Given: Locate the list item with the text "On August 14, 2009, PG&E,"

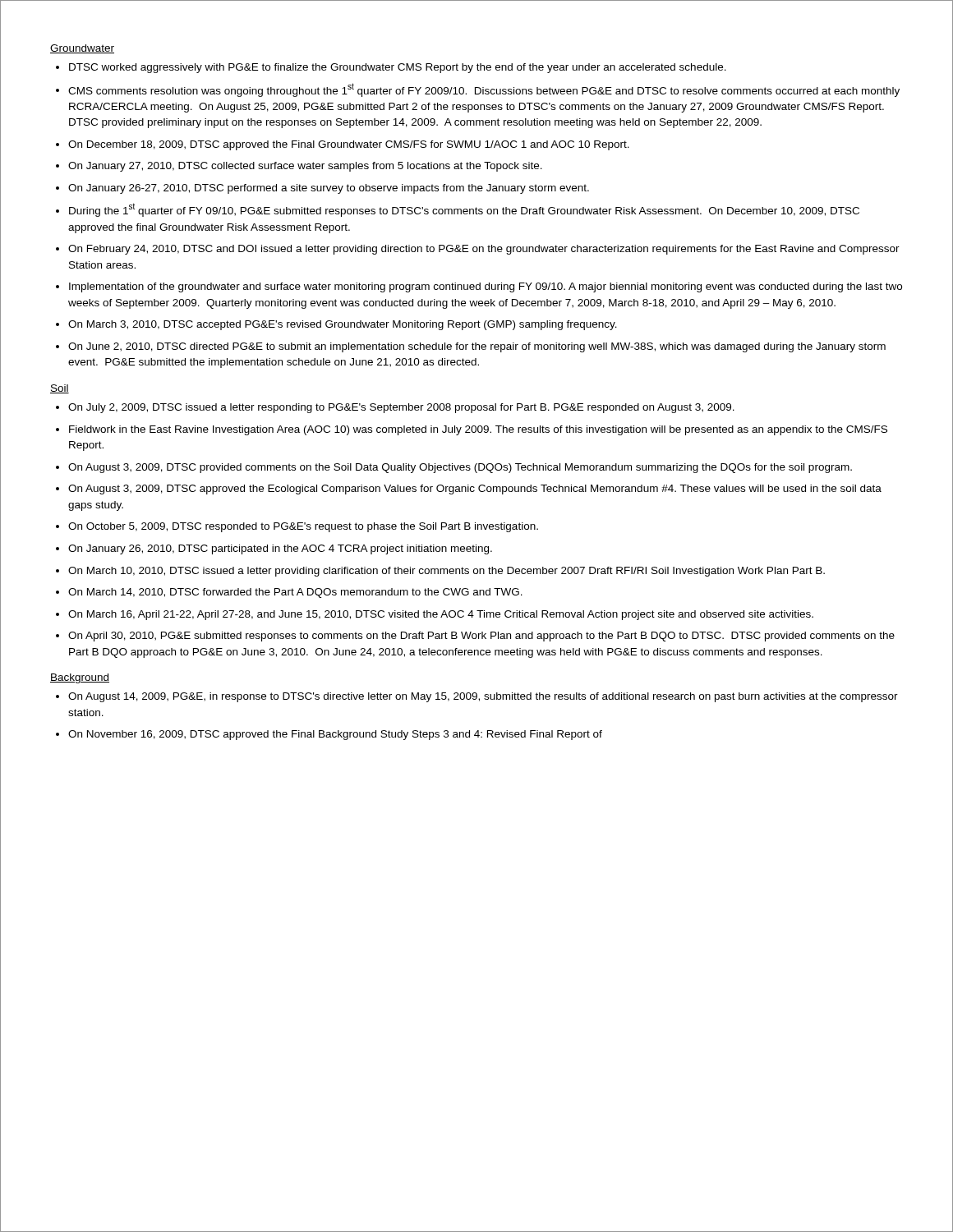Looking at the screenshot, I should click(x=483, y=704).
